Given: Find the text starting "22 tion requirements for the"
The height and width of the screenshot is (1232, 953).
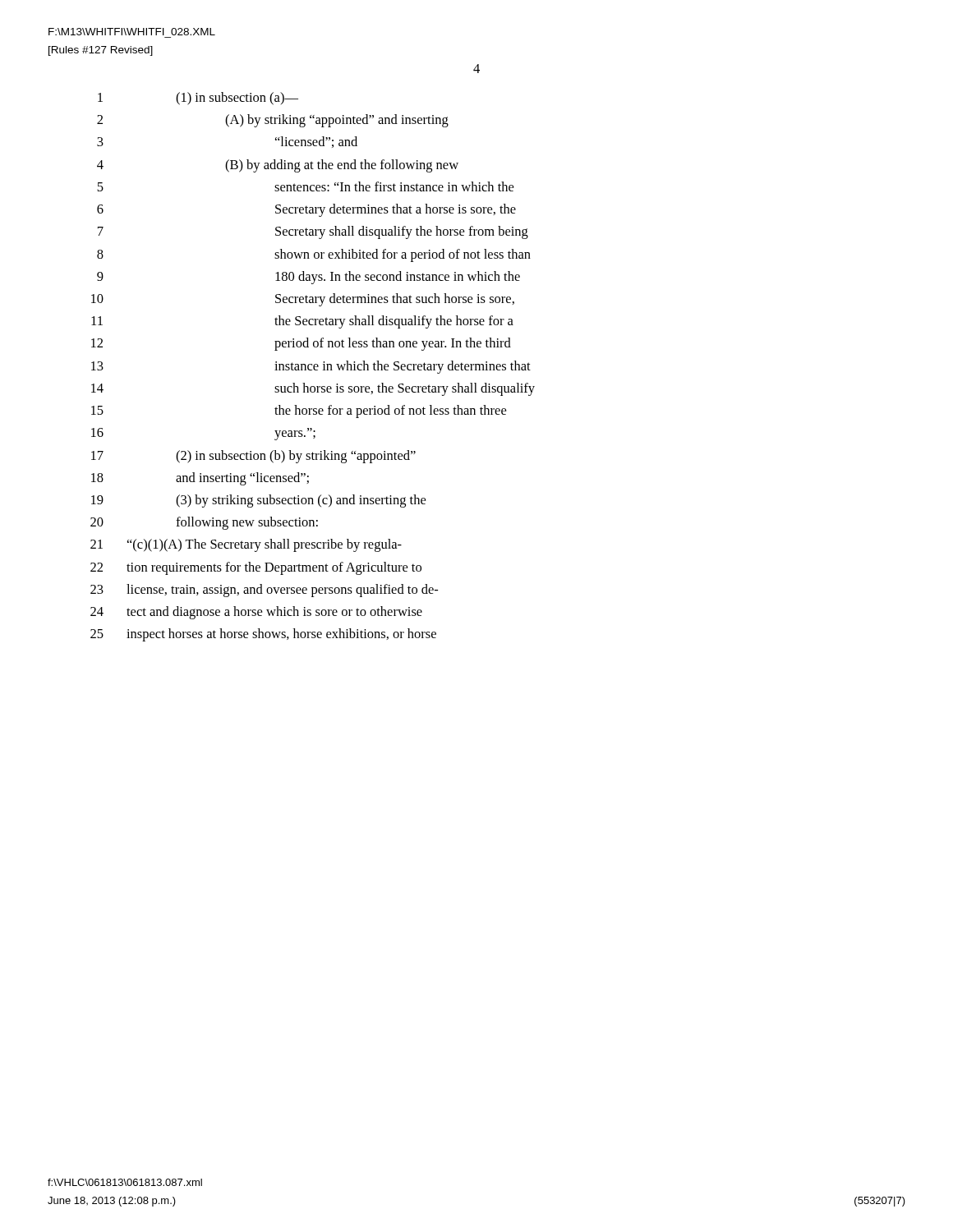Looking at the screenshot, I should tap(256, 568).
